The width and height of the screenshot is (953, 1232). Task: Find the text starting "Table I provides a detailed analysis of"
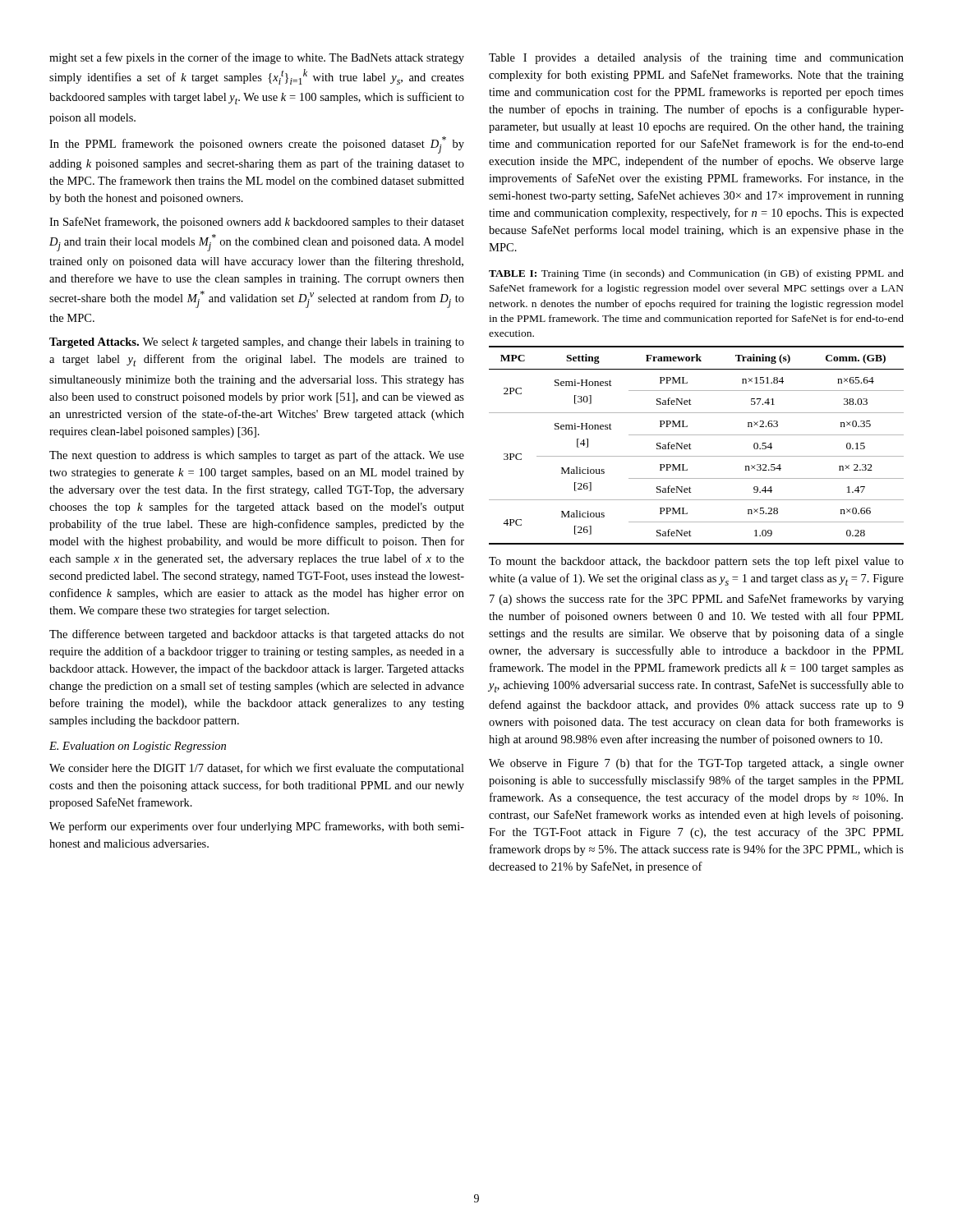tap(696, 153)
